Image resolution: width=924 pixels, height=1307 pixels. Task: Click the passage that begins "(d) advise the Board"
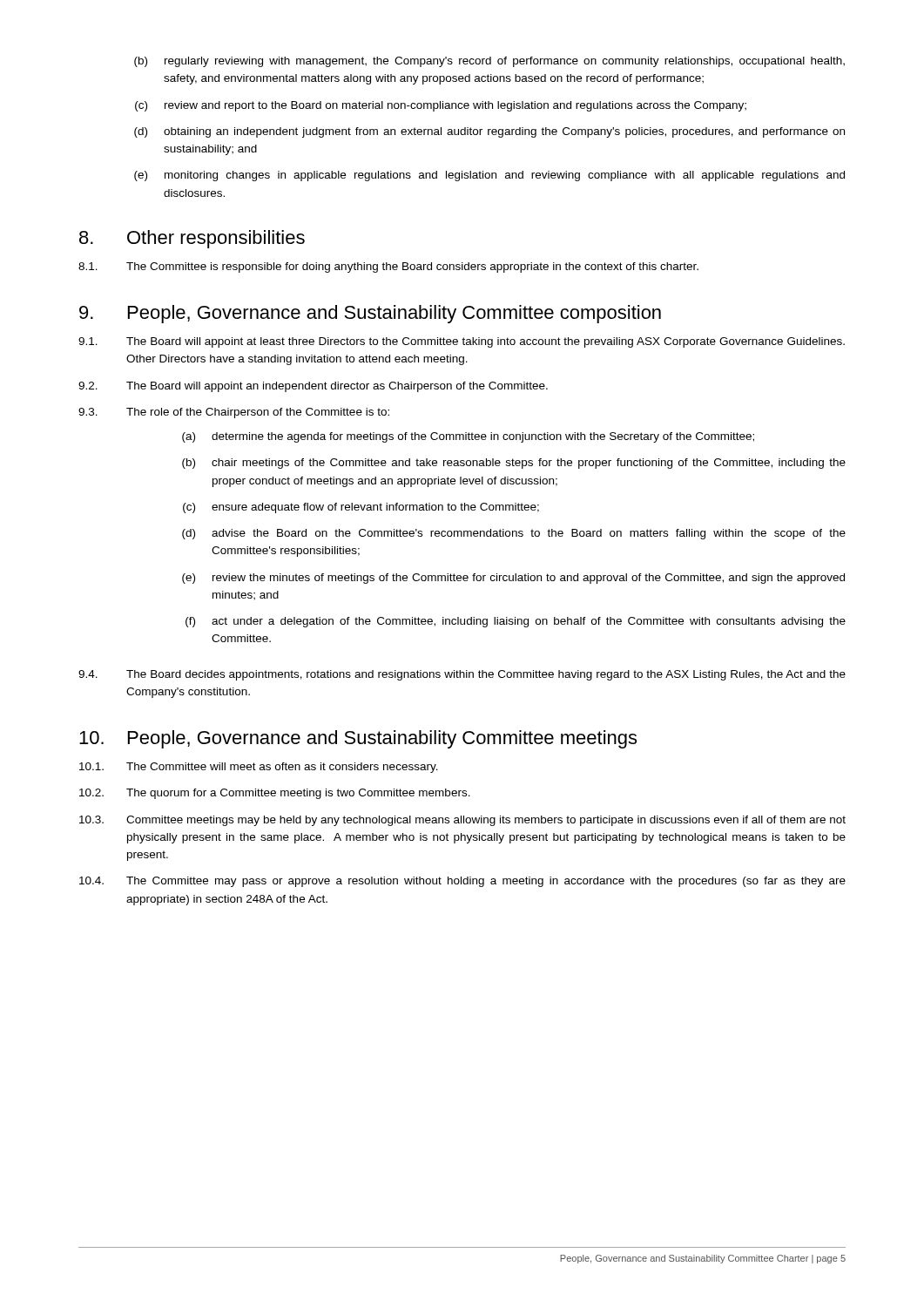coord(486,542)
